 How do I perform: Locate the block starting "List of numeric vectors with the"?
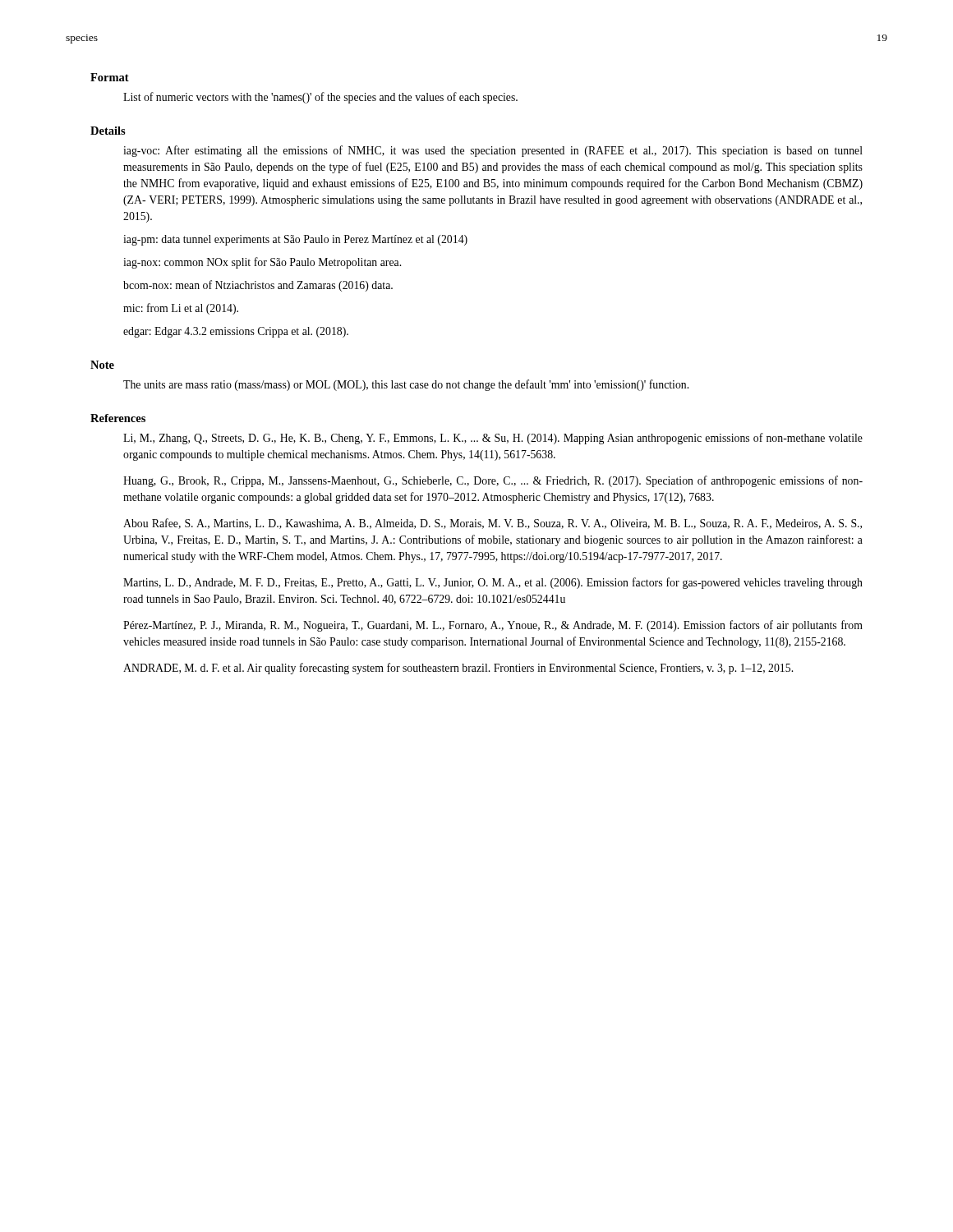coord(493,98)
